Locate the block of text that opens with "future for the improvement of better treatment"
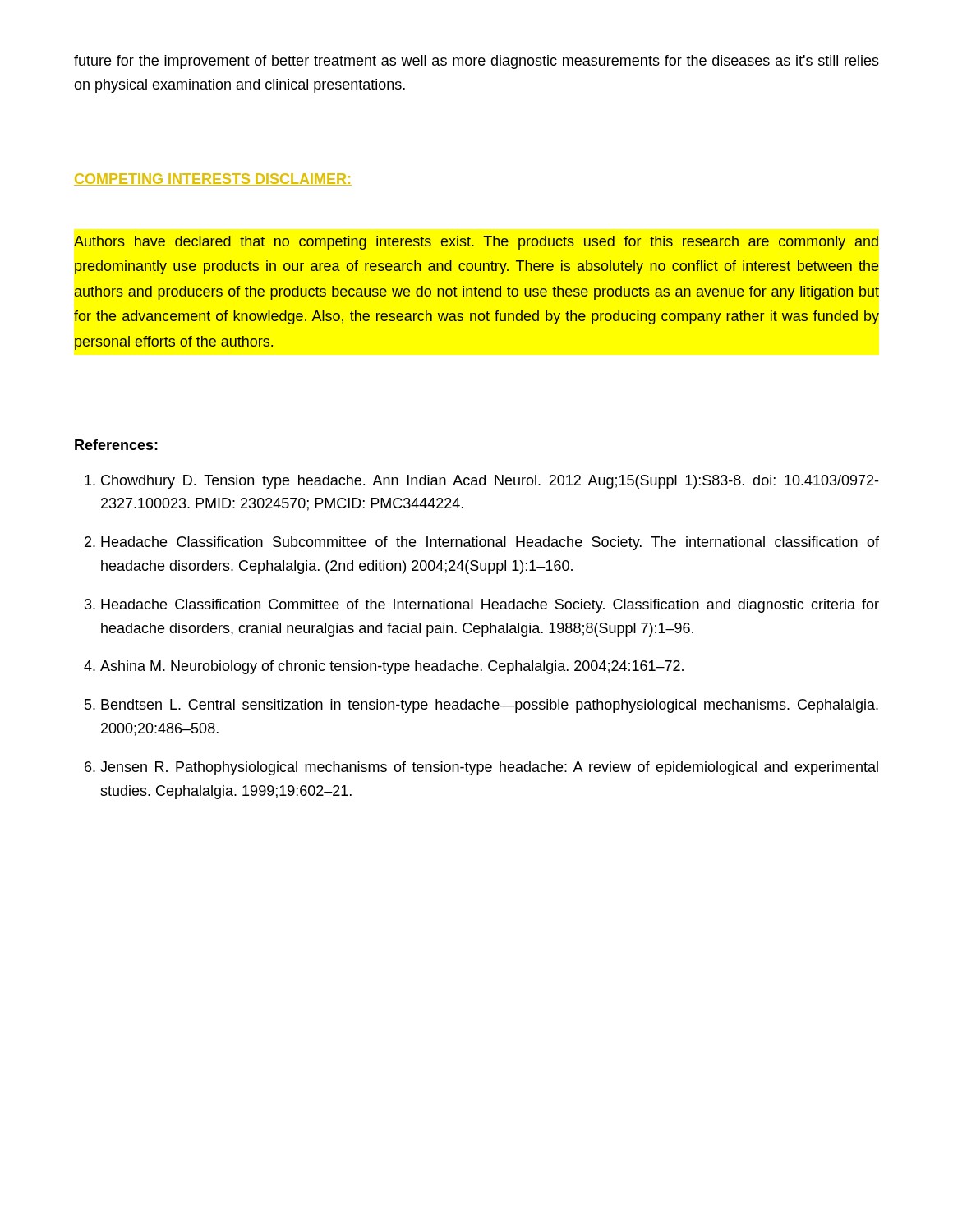The width and height of the screenshot is (953, 1232). click(x=476, y=73)
